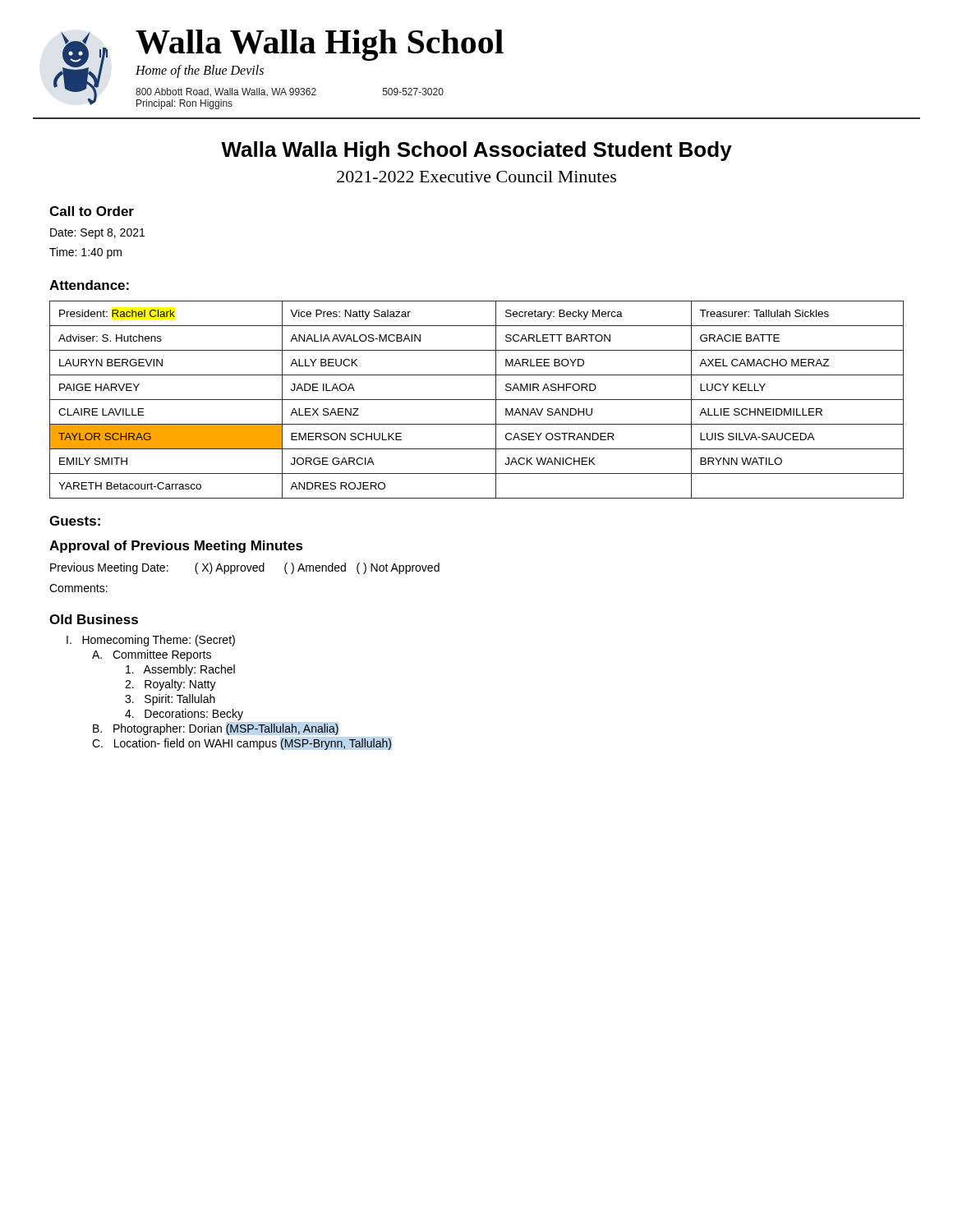
Task: Select the list item with the text "C. Location- field"
Action: pos(242,743)
